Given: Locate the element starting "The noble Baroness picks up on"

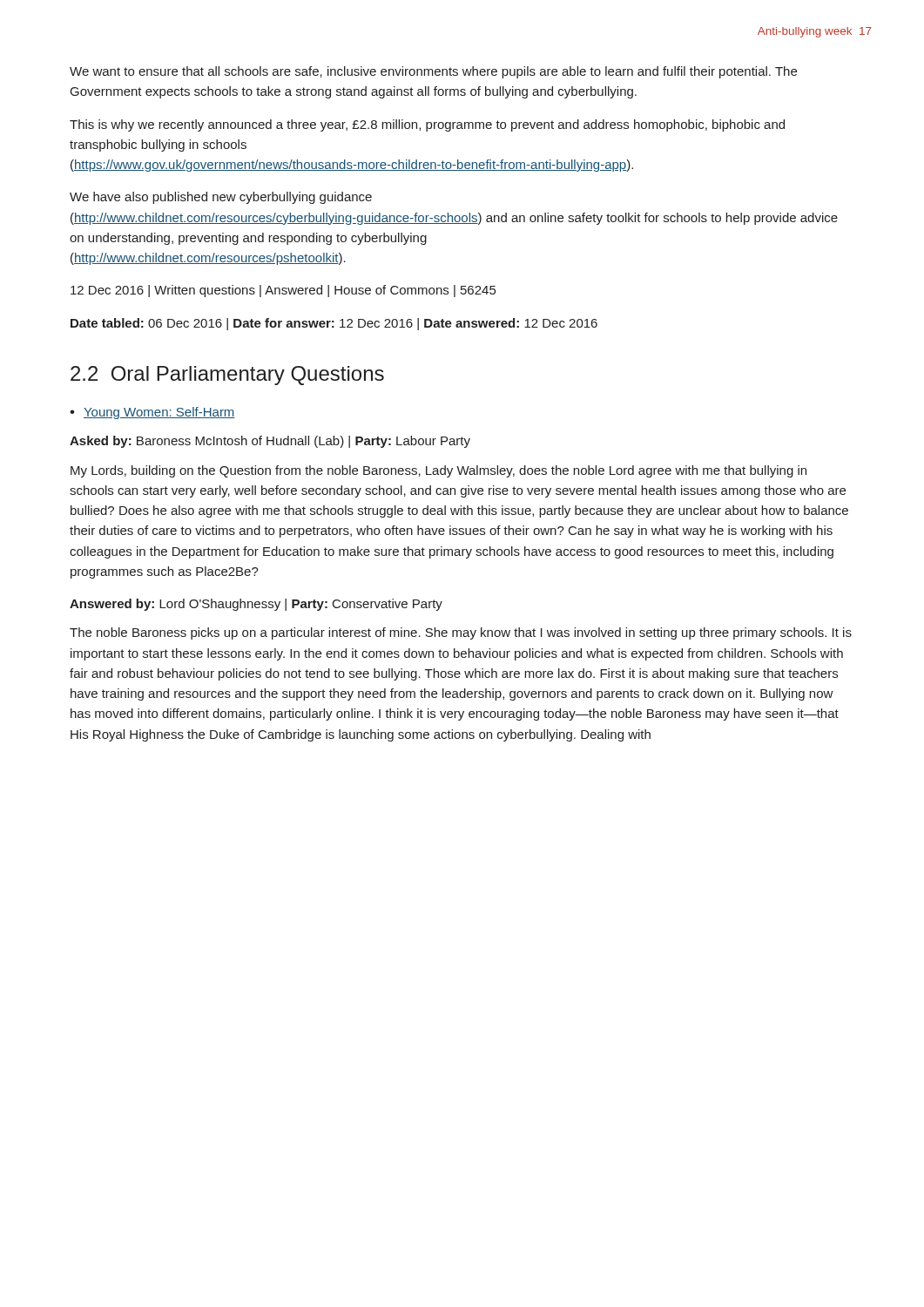Looking at the screenshot, I should pos(461,683).
